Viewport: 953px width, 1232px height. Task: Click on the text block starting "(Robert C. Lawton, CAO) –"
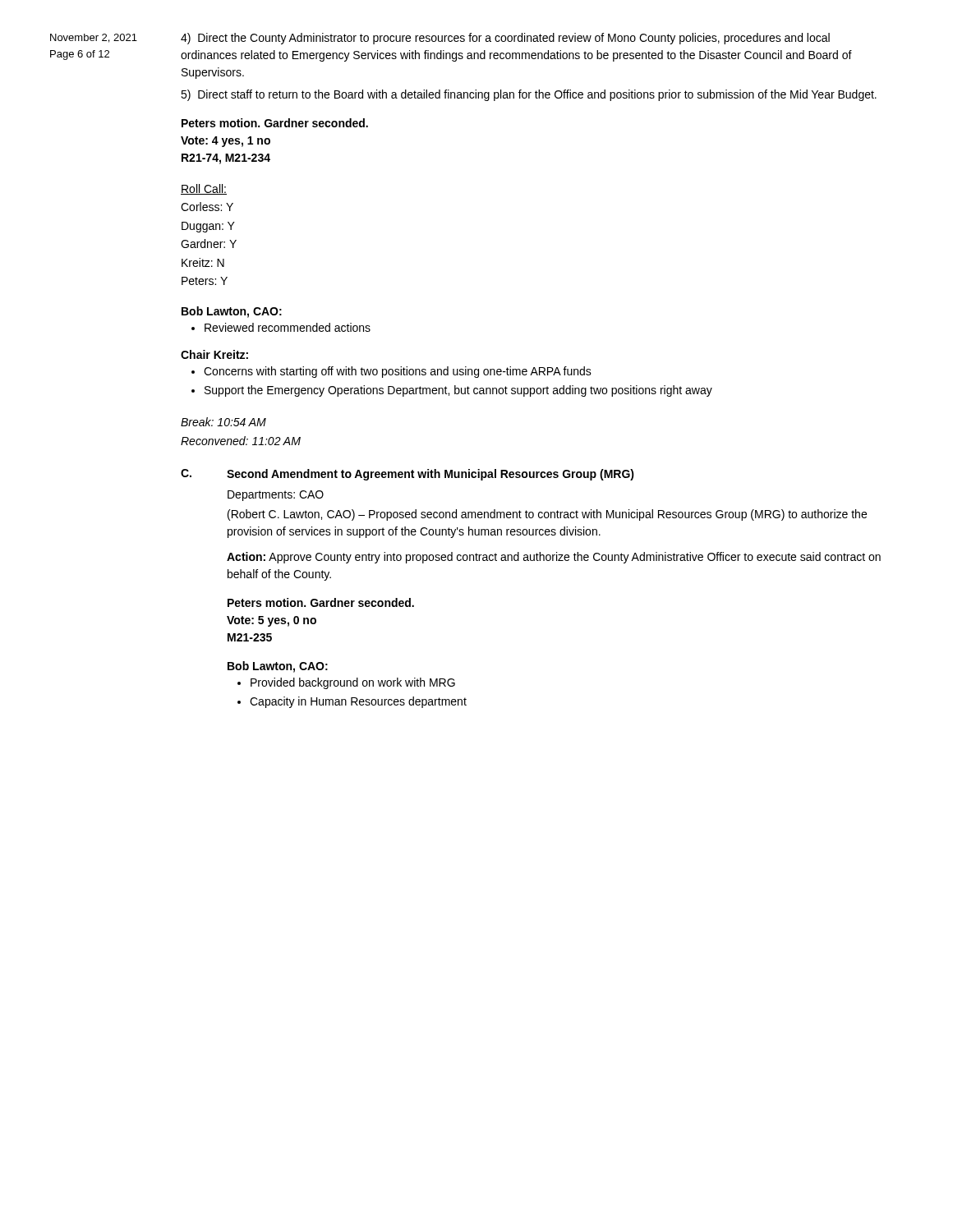point(547,522)
